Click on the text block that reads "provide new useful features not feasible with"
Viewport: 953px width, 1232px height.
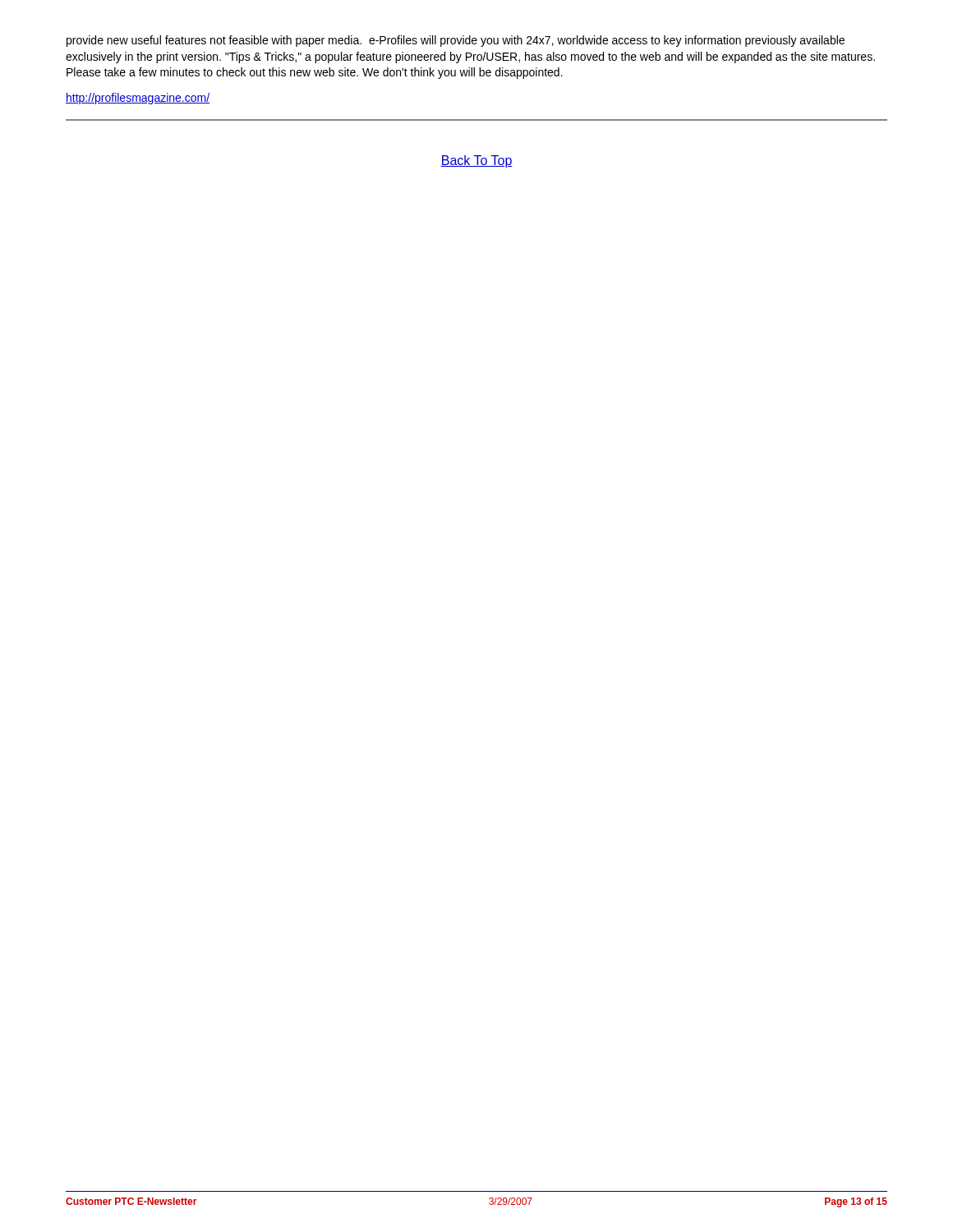(x=471, y=56)
